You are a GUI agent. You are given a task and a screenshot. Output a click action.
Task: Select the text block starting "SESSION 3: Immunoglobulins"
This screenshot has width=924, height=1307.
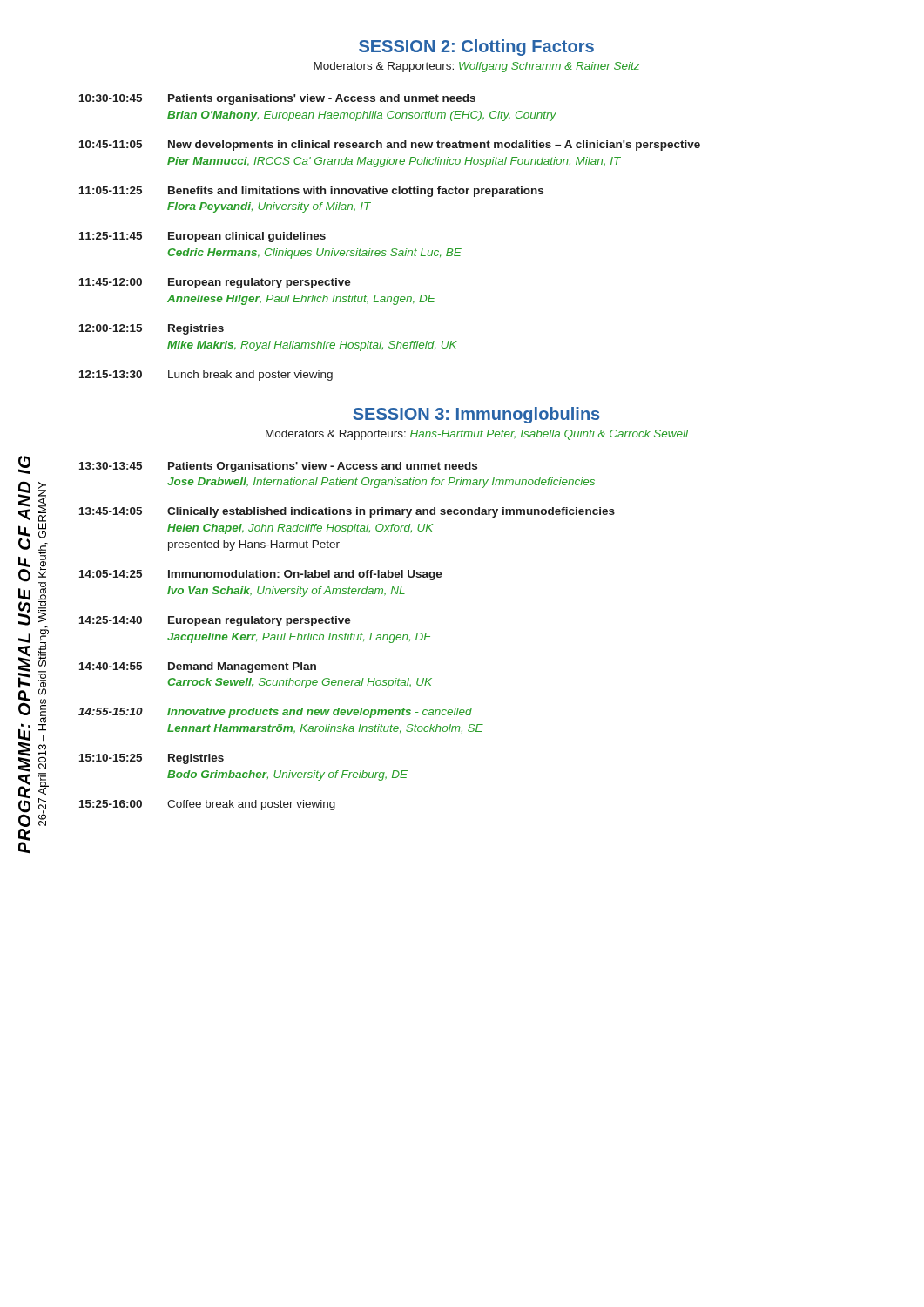[x=476, y=414]
